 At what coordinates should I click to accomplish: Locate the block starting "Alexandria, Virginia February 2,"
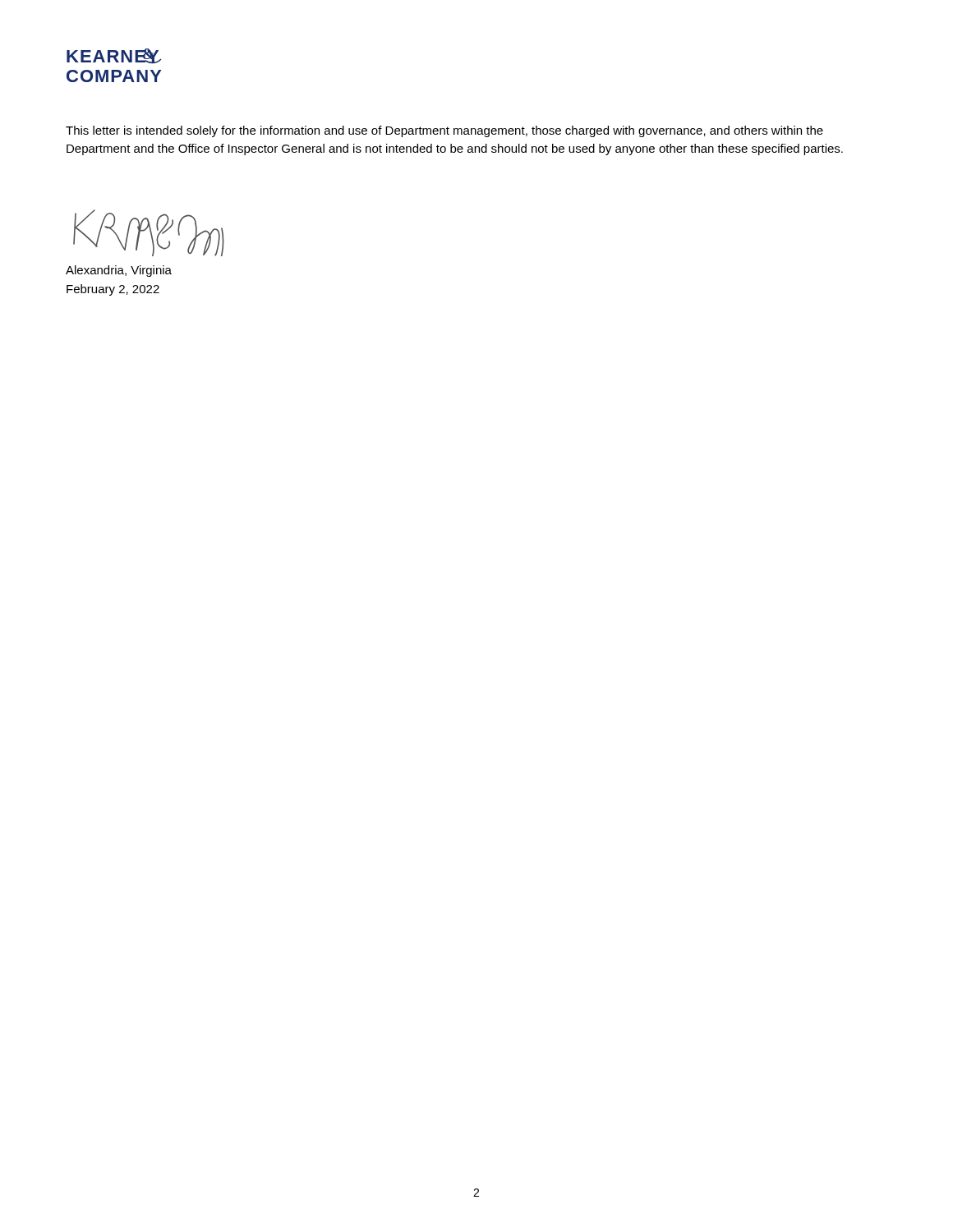pos(119,279)
